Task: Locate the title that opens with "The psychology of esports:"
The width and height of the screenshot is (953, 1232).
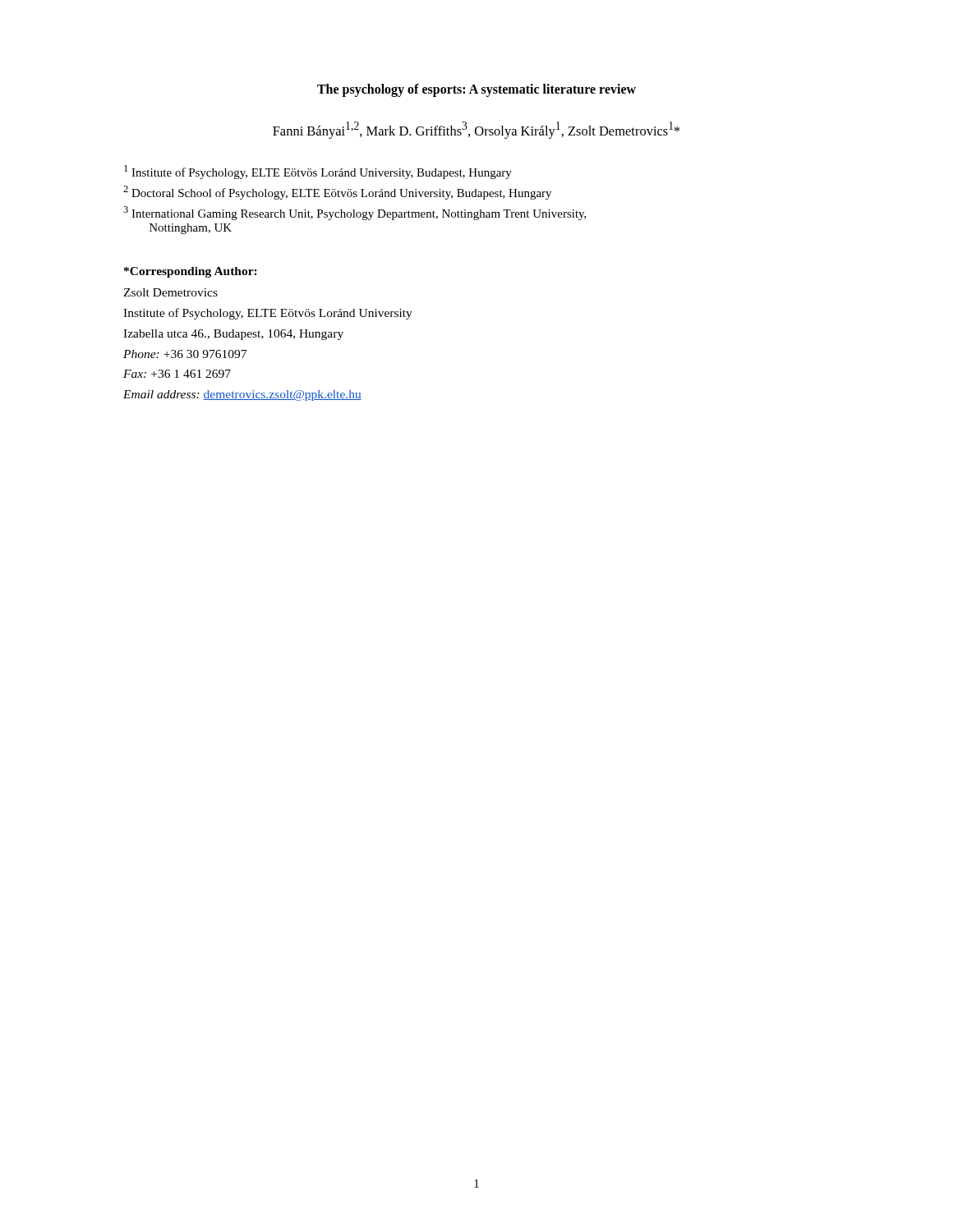Action: pos(476,89)
